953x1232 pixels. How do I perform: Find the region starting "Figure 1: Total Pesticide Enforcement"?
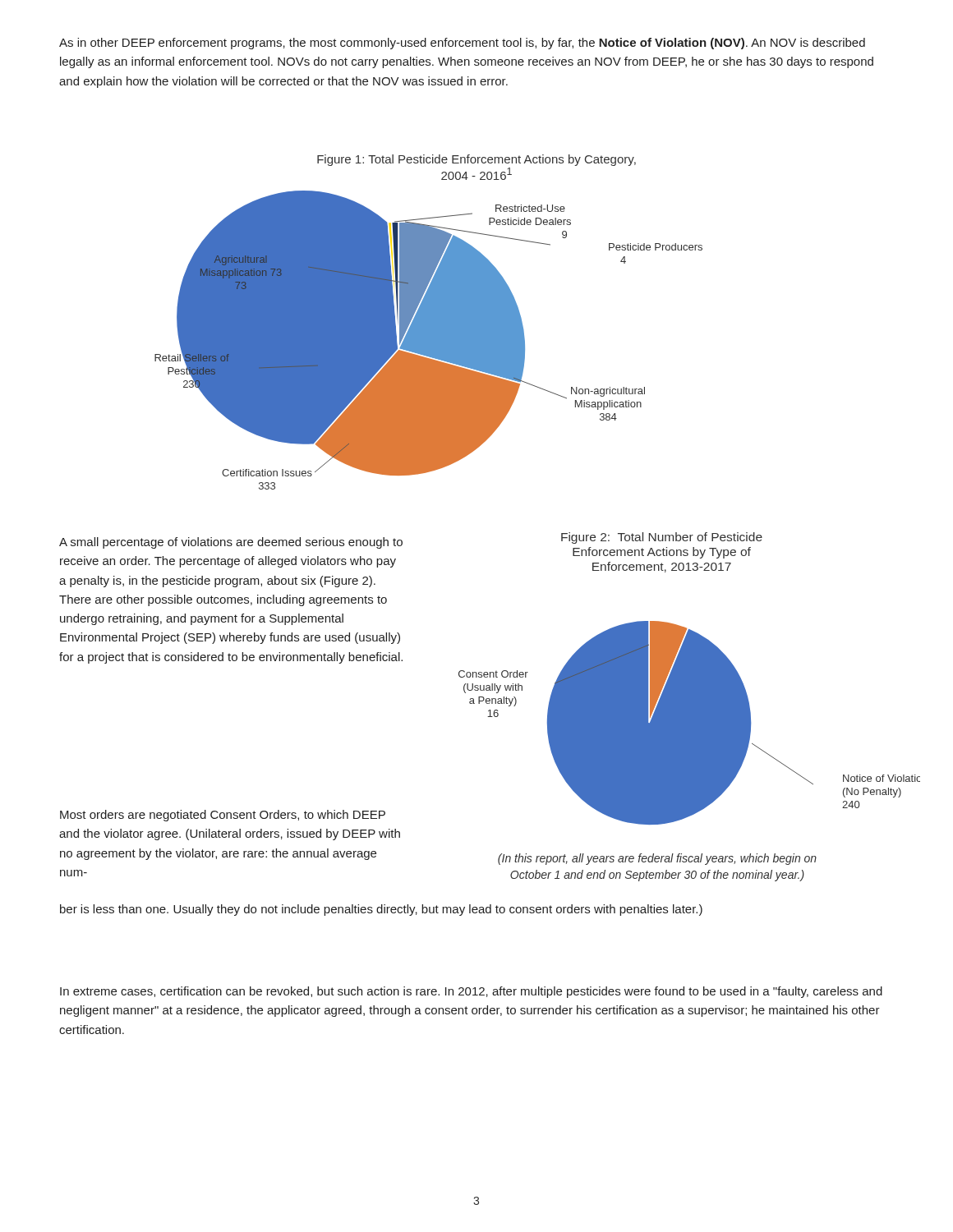(x=476, y=167)
